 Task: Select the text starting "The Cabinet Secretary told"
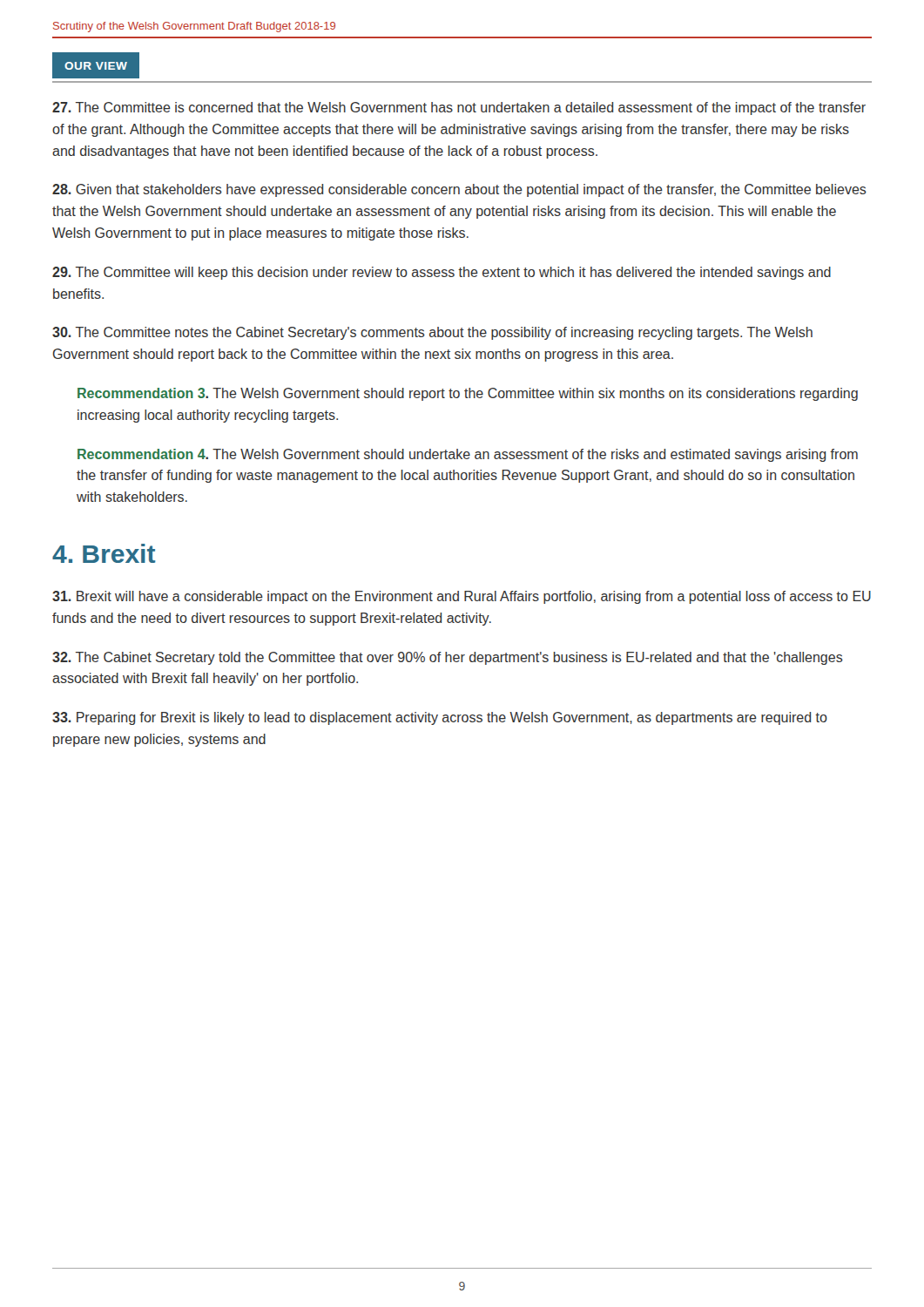pos(447,668)
